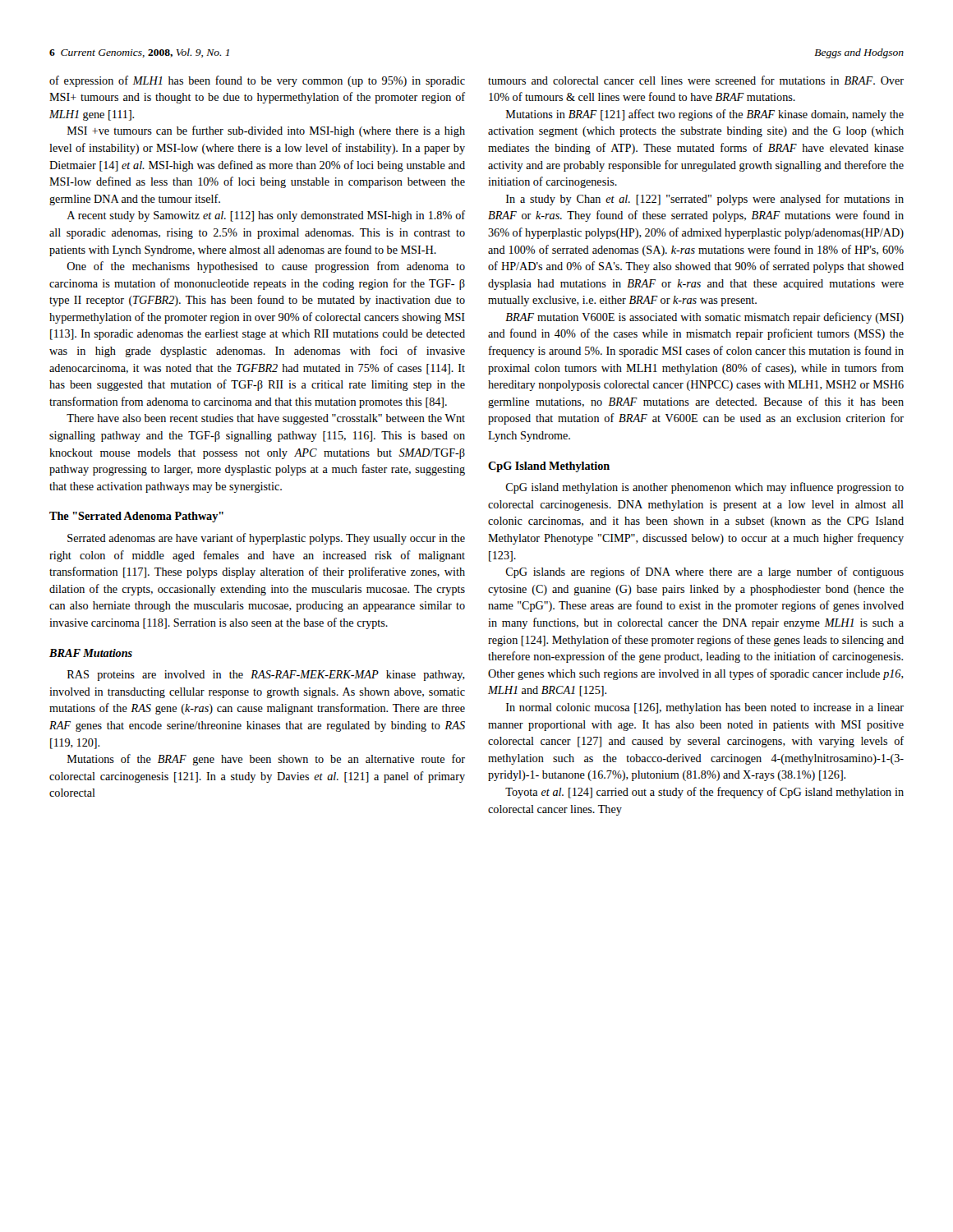Select the text block starting "Toyota et al. [124] carried out a study"
This screenshot has width=953, height=1232.
click(x=696, y=800)
